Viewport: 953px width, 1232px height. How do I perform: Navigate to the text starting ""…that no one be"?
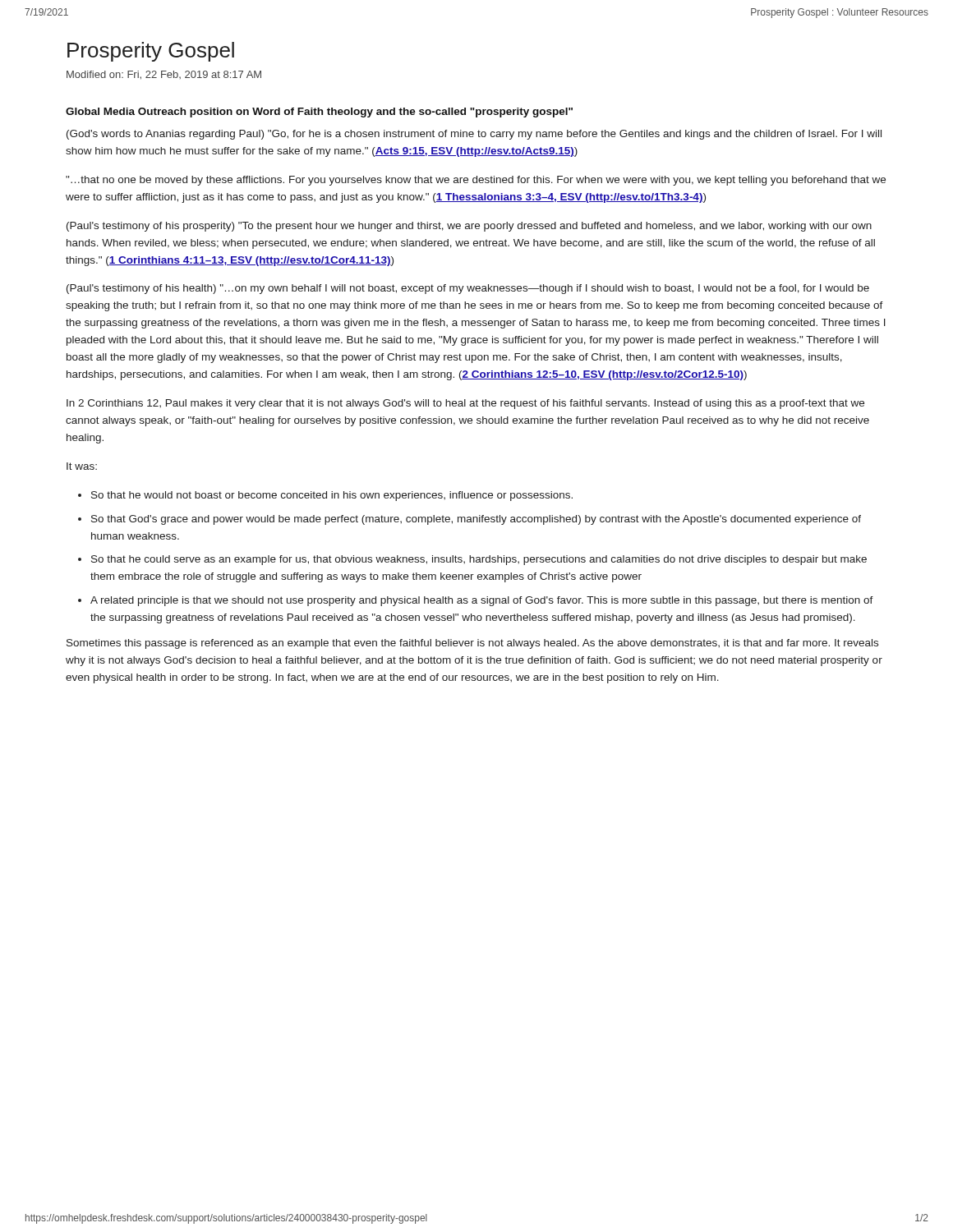click(476, 188)
